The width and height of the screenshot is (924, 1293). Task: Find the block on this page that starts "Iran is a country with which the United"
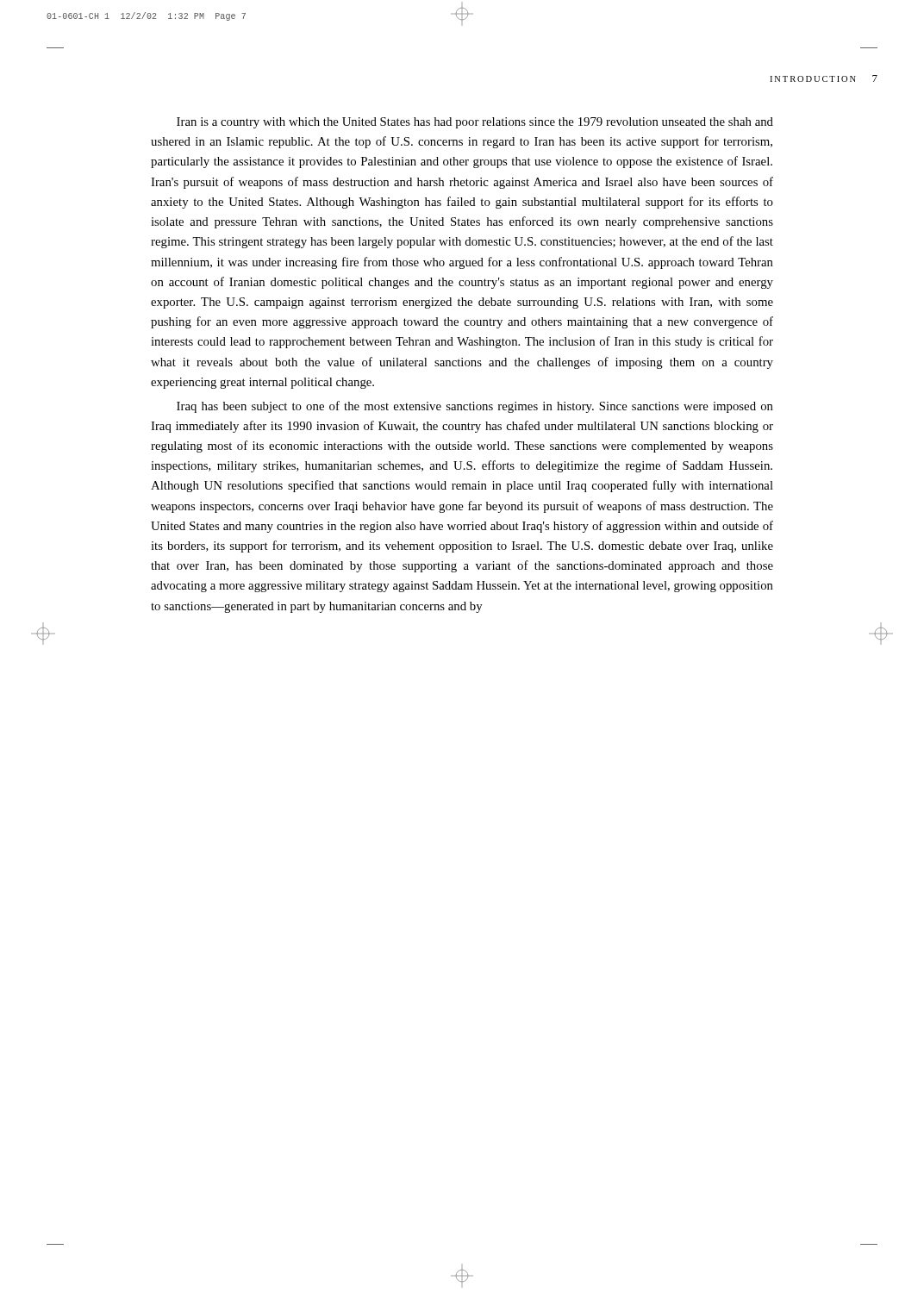(x=462, y=252)
